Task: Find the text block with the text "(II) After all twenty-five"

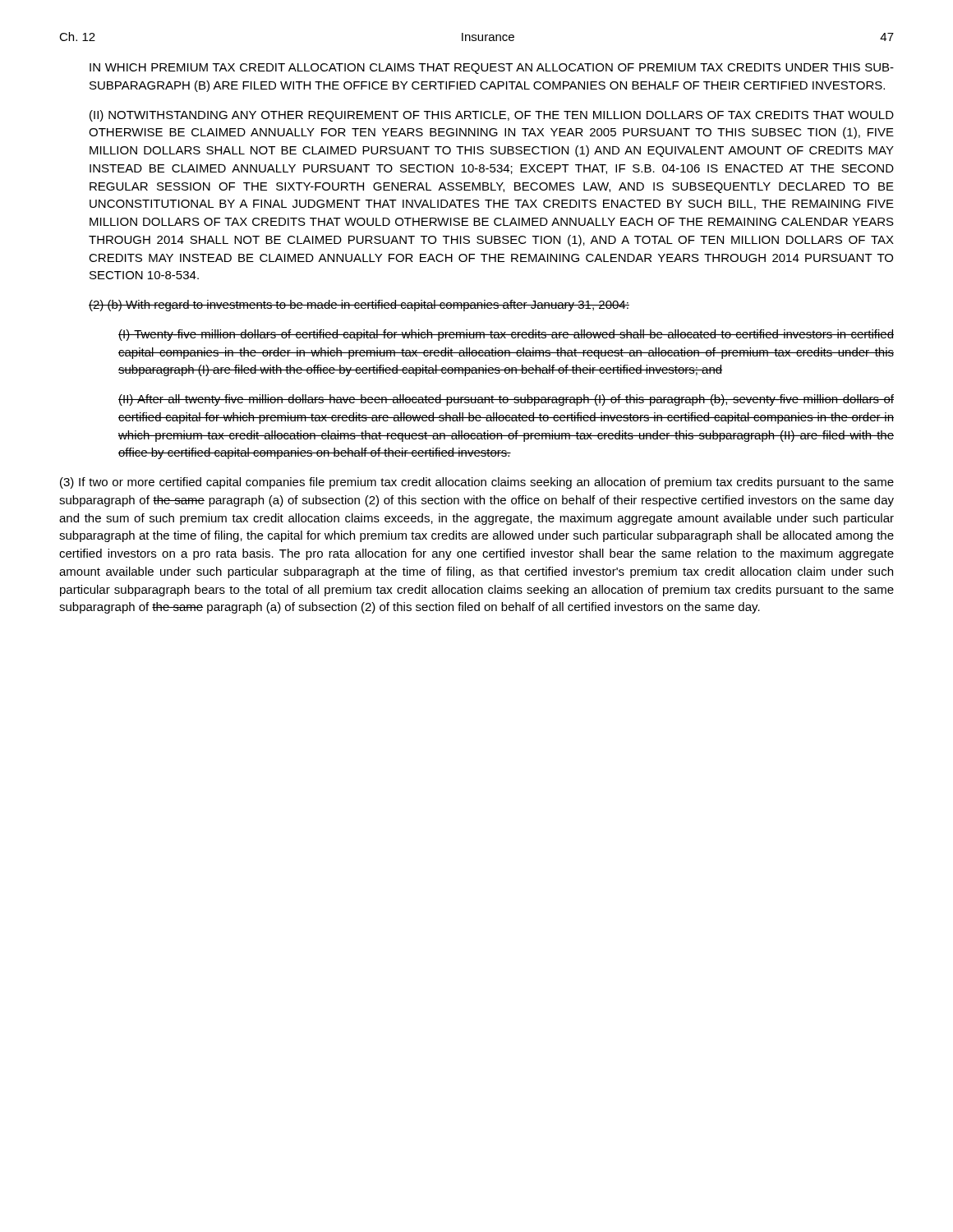Action: pos(506,426)
